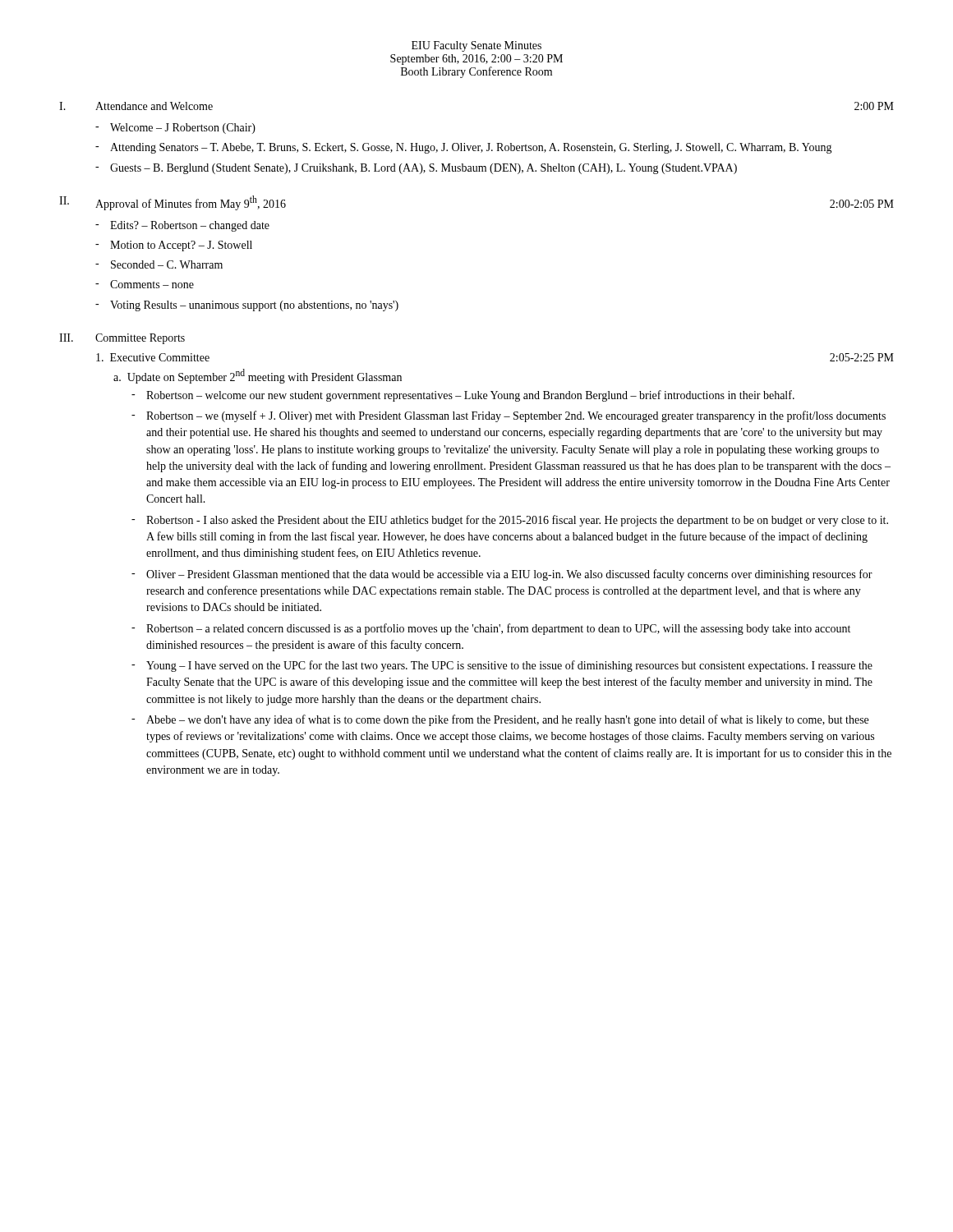The height and width of the screenshot is (1232, 953).
Task: Select the list item that says "-Seconded – C. Wharram"
Action: click(x=159, y=264)
